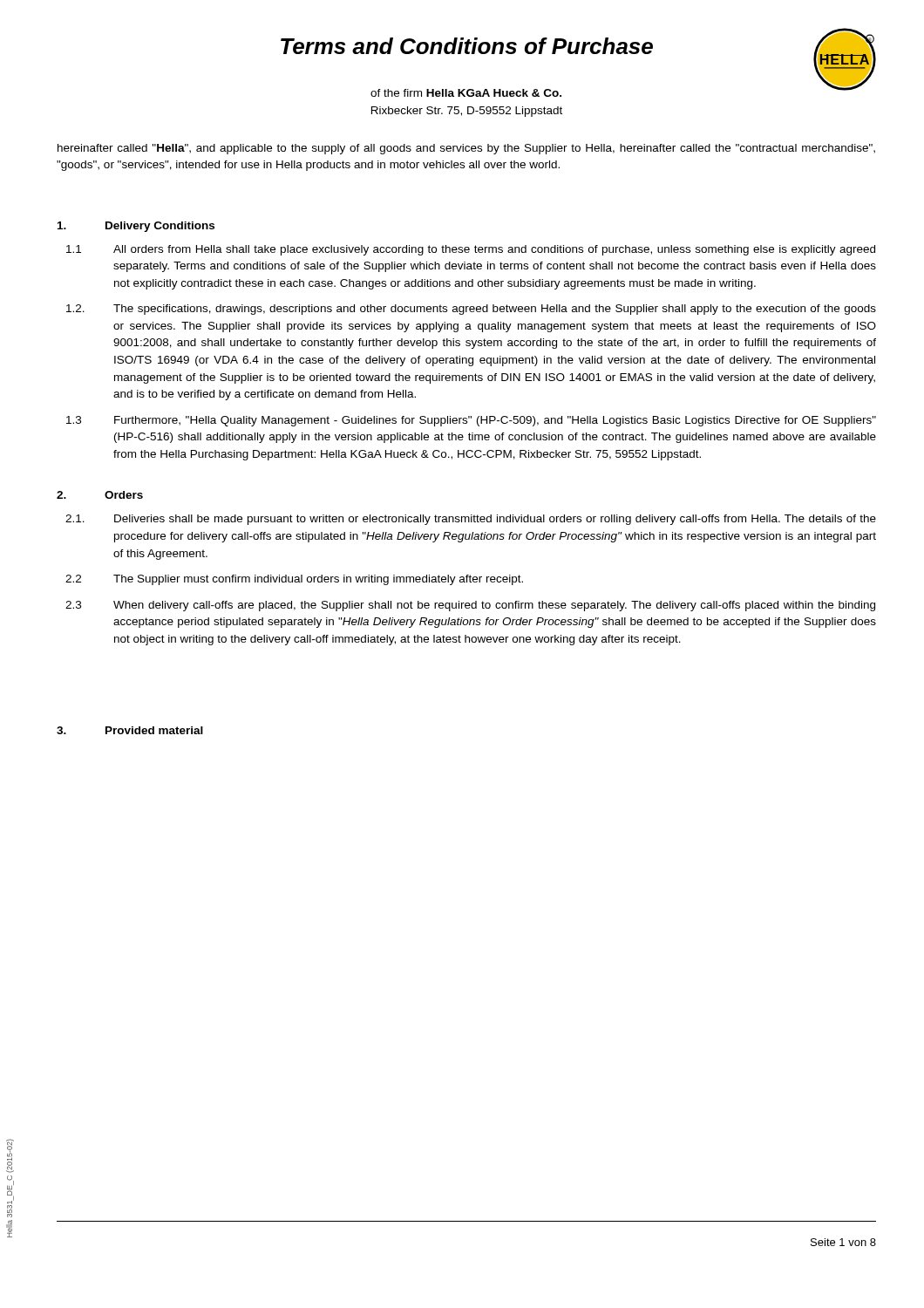Locate the block of text that opens with "2.2 The Supplier"

click(466, 579)
